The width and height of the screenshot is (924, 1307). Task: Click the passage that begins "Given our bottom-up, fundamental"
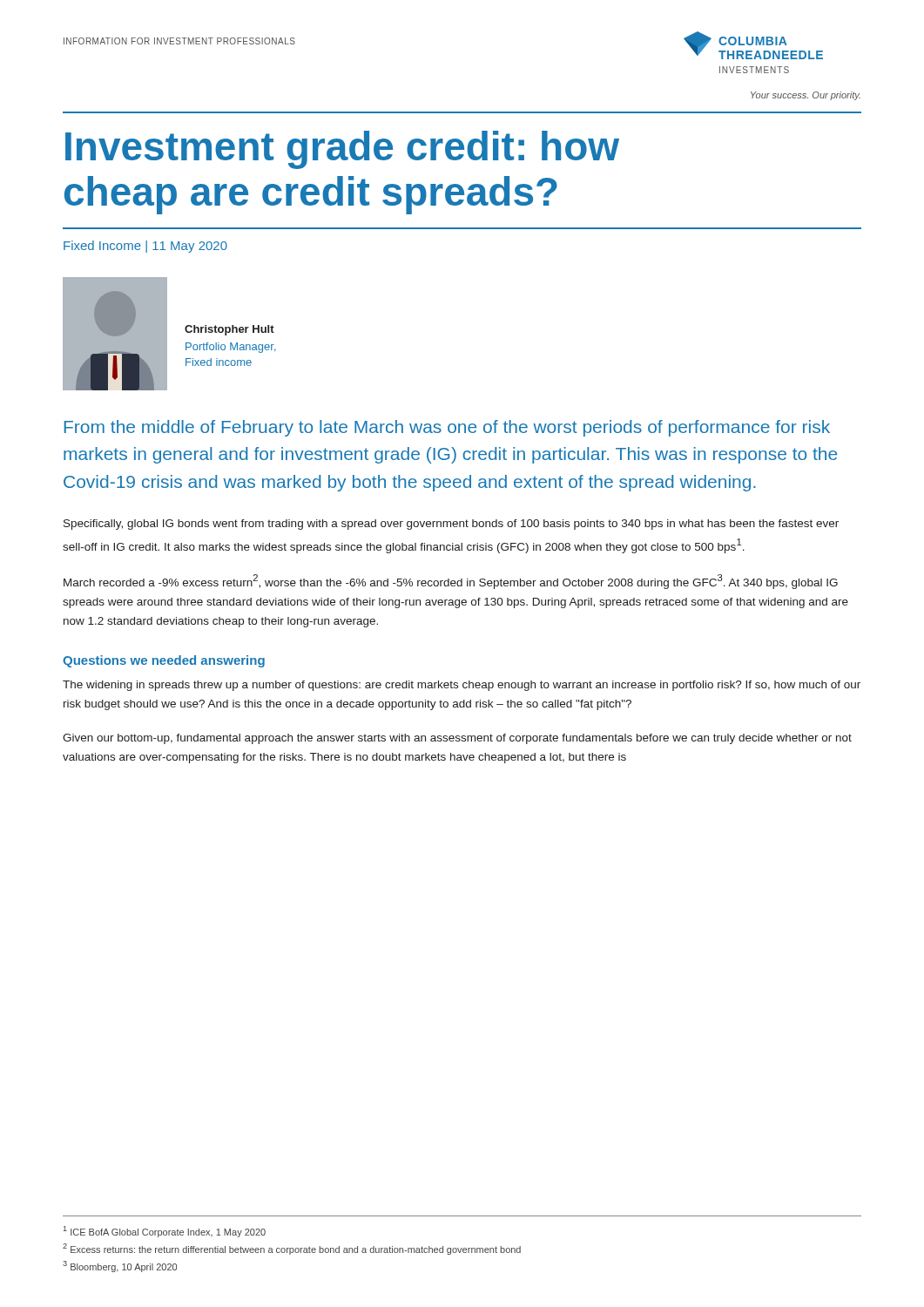(x=457, y=747)
